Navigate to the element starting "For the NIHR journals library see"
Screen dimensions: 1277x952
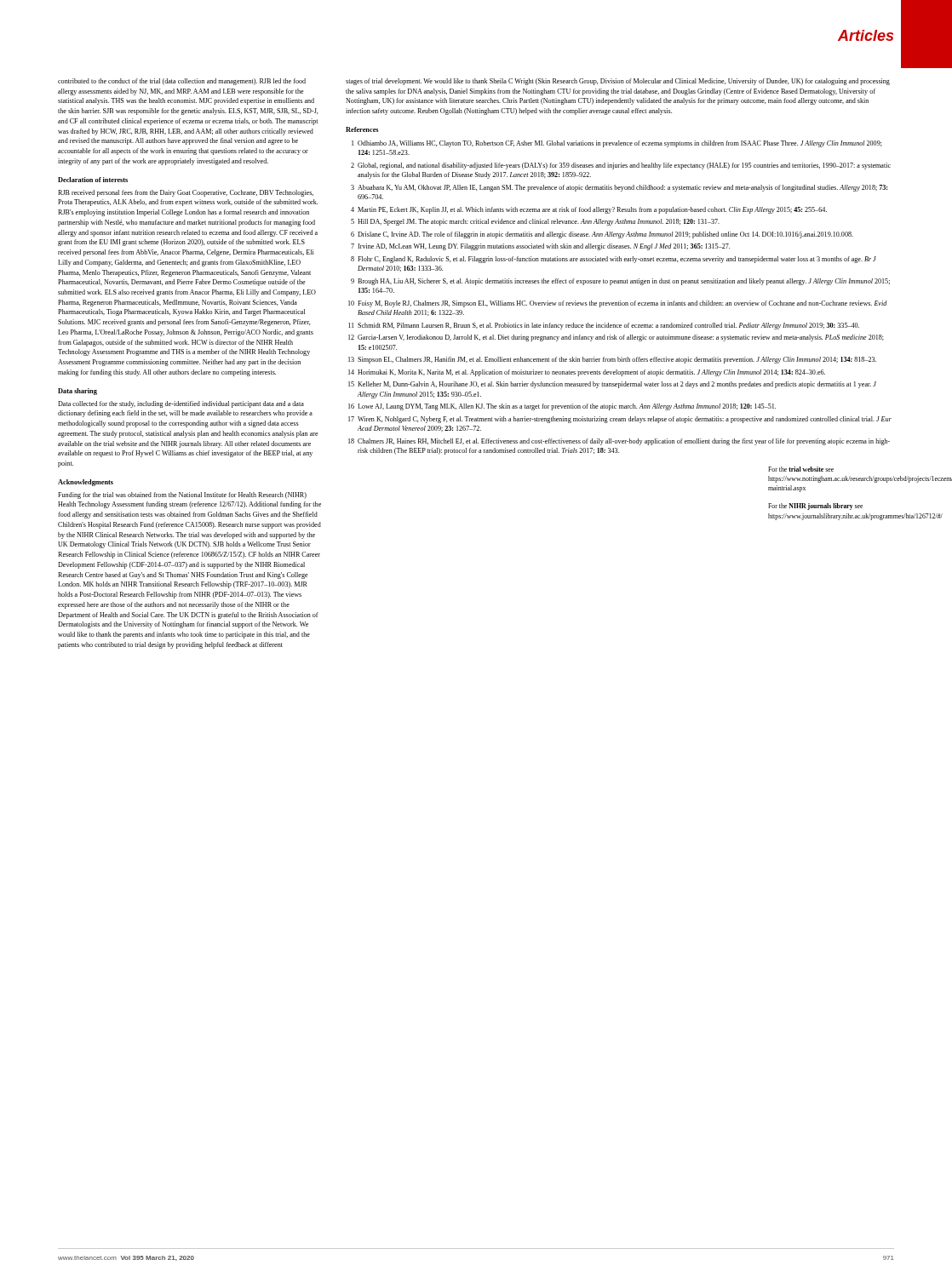point(831,511)
